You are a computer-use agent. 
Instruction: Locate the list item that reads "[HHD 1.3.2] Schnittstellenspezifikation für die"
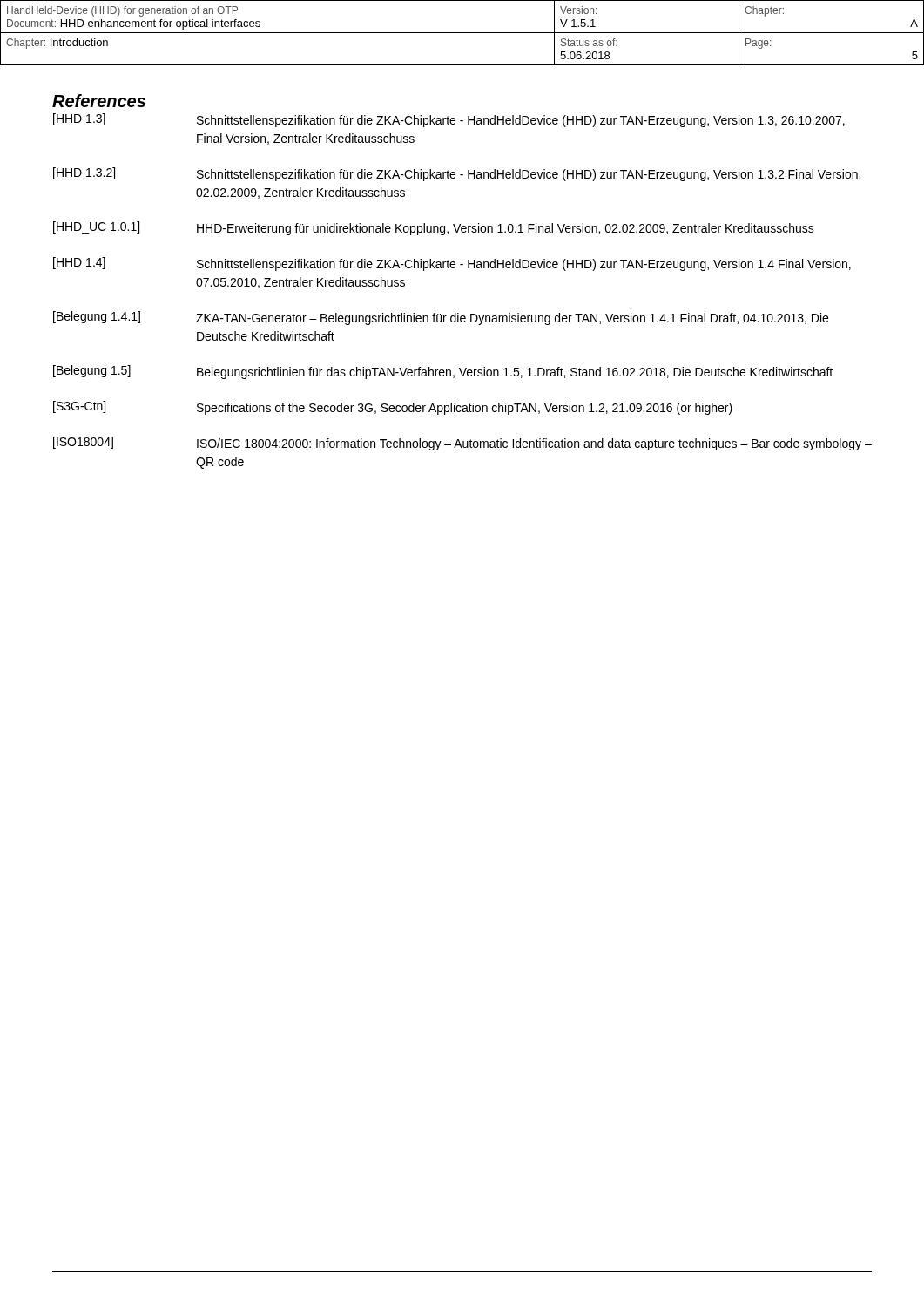(x=462, y=184)
